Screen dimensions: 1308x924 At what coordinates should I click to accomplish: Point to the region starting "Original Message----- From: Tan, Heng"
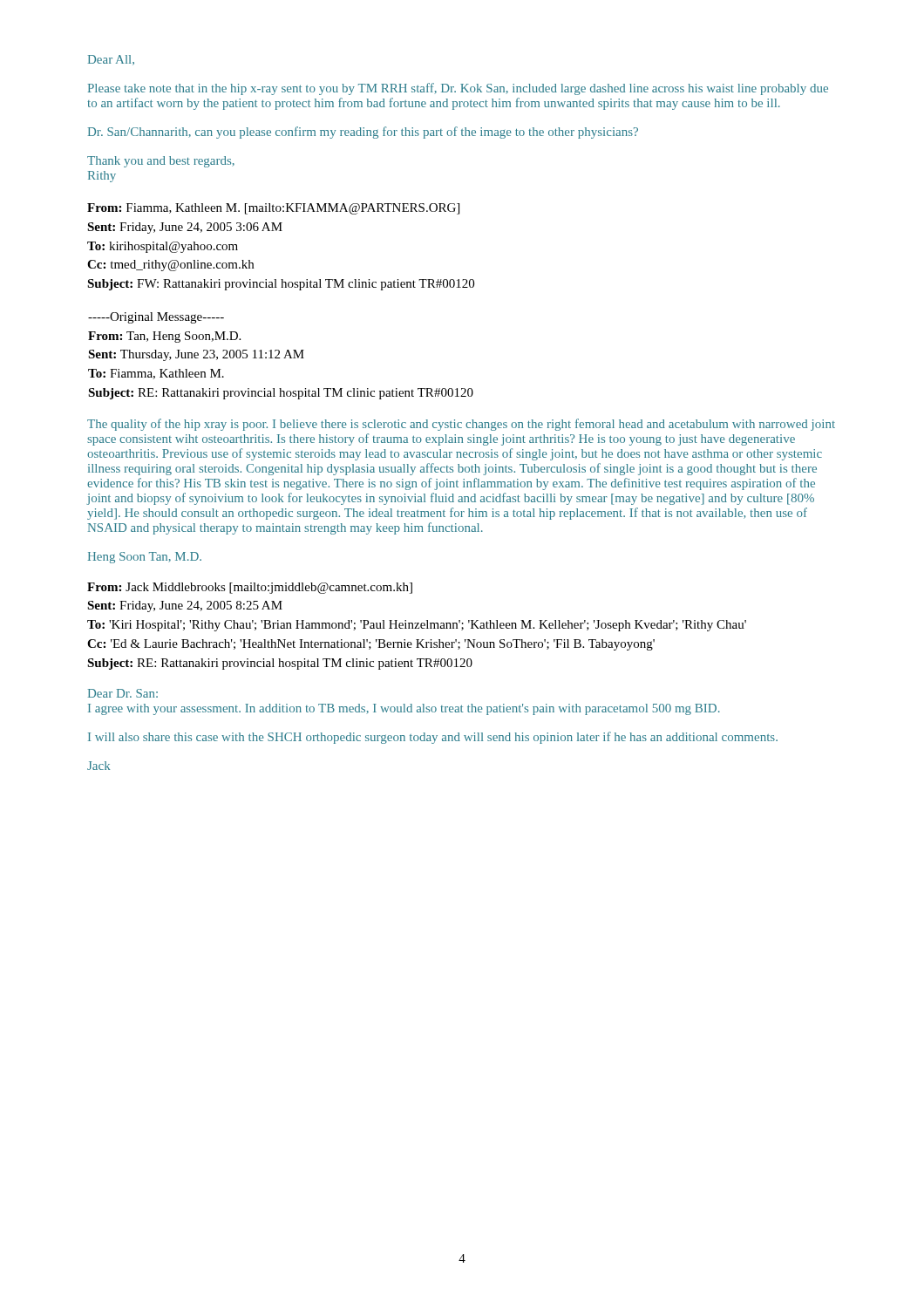(156, 318)
